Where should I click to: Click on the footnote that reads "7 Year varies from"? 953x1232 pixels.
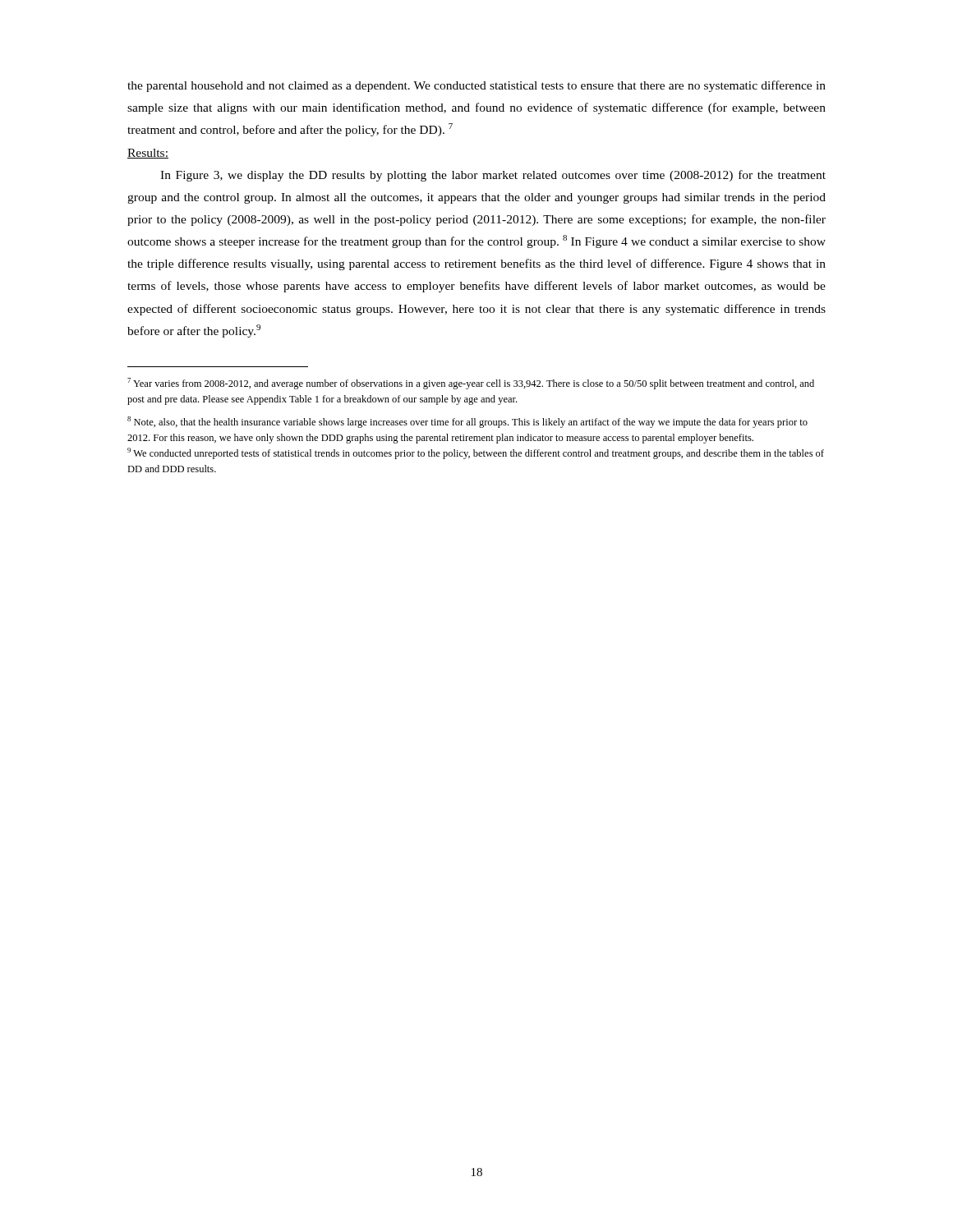(471, 390)
